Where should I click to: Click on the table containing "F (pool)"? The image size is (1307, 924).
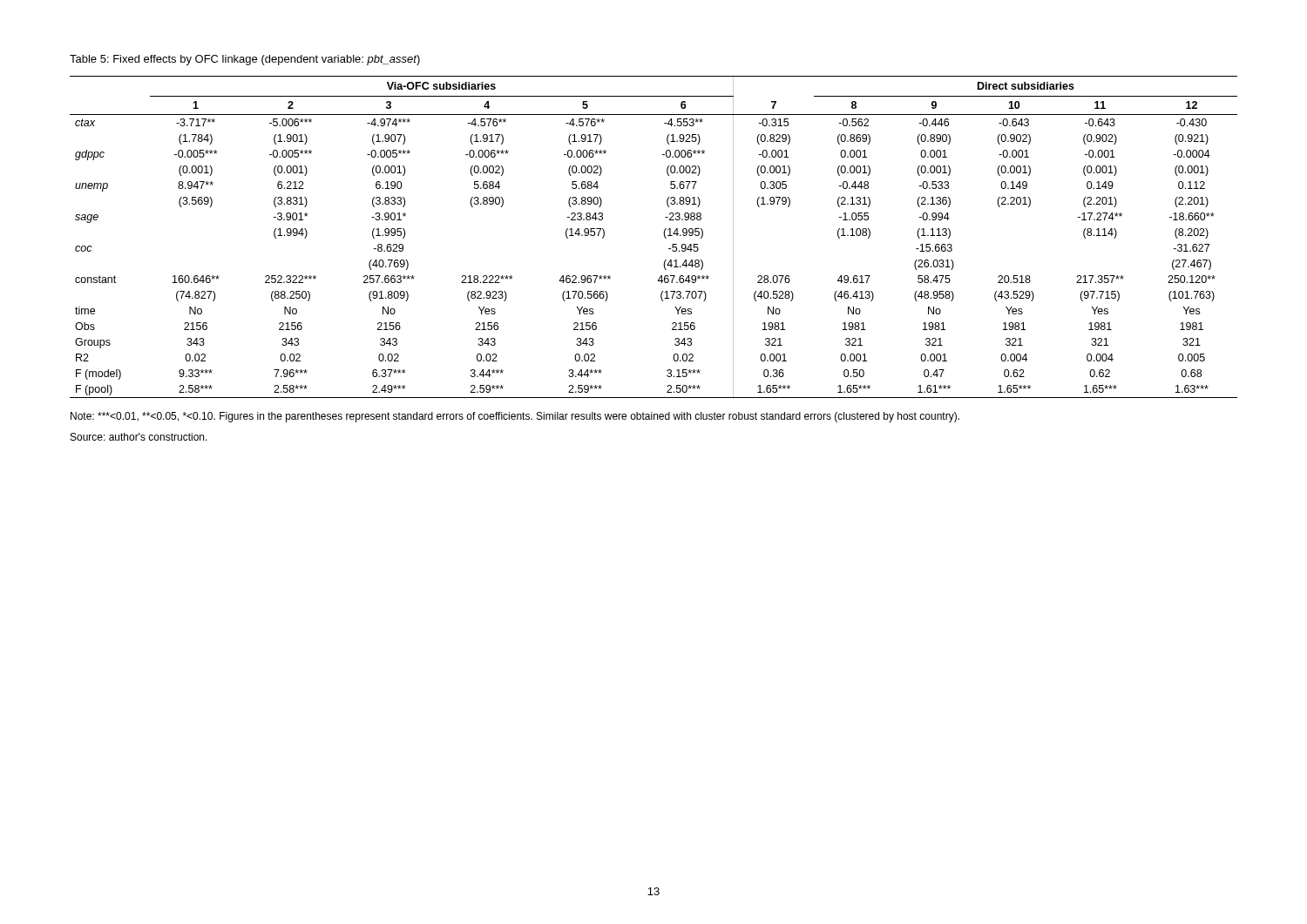pos(654,237)
